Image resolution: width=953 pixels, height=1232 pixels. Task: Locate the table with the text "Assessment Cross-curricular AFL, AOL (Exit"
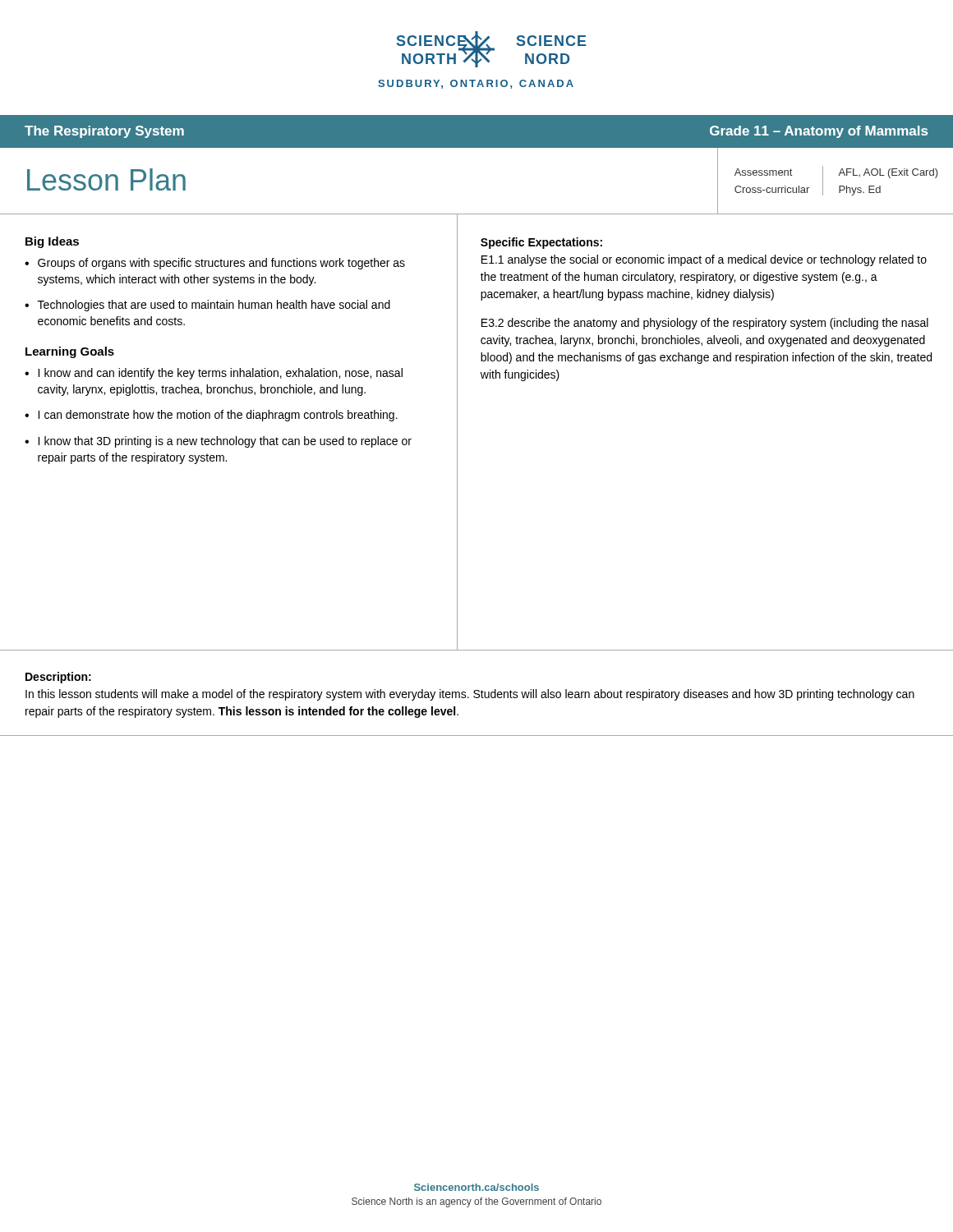tap(835, 181)
